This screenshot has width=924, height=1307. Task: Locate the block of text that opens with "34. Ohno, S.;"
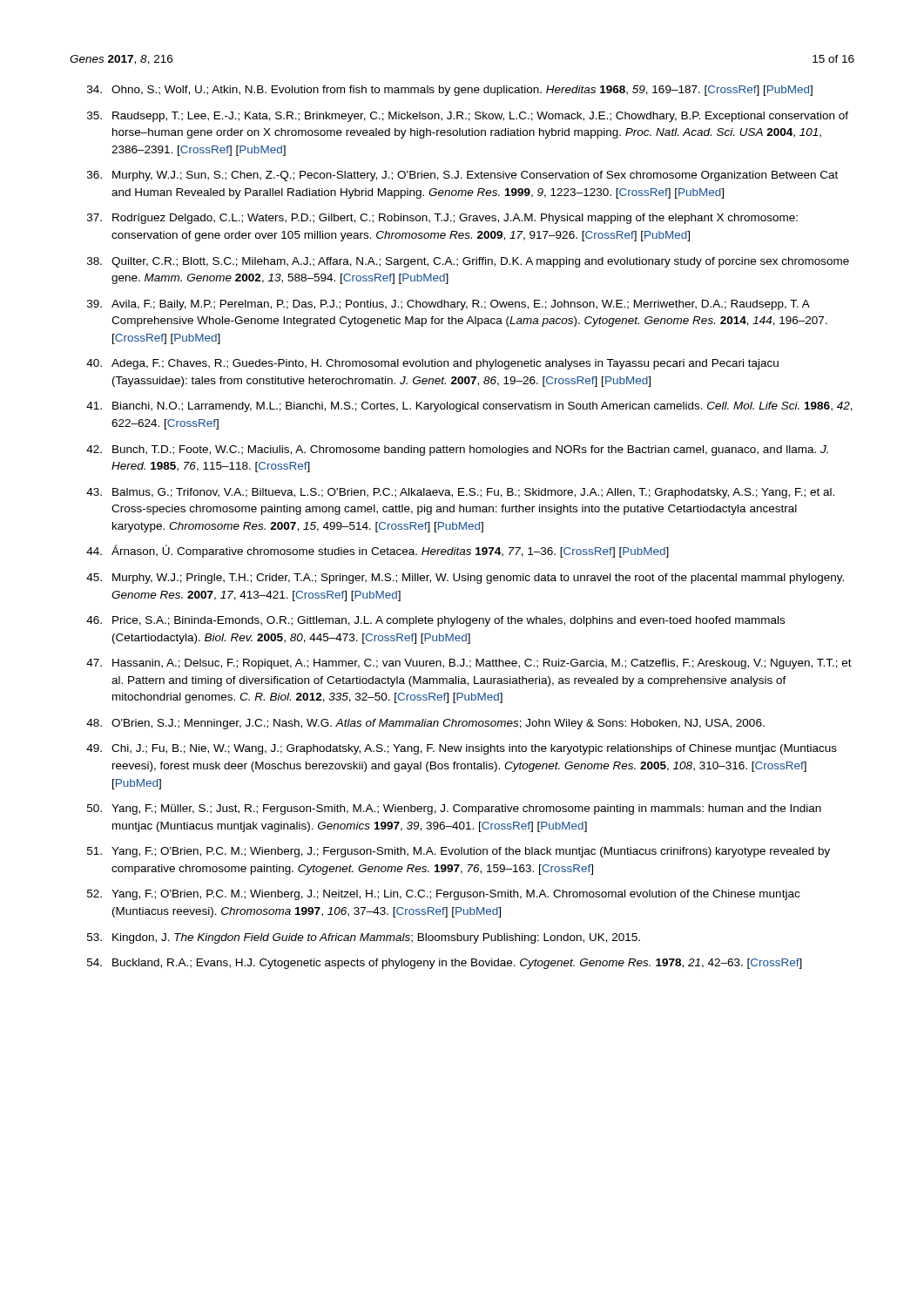(x=462, y=90)
